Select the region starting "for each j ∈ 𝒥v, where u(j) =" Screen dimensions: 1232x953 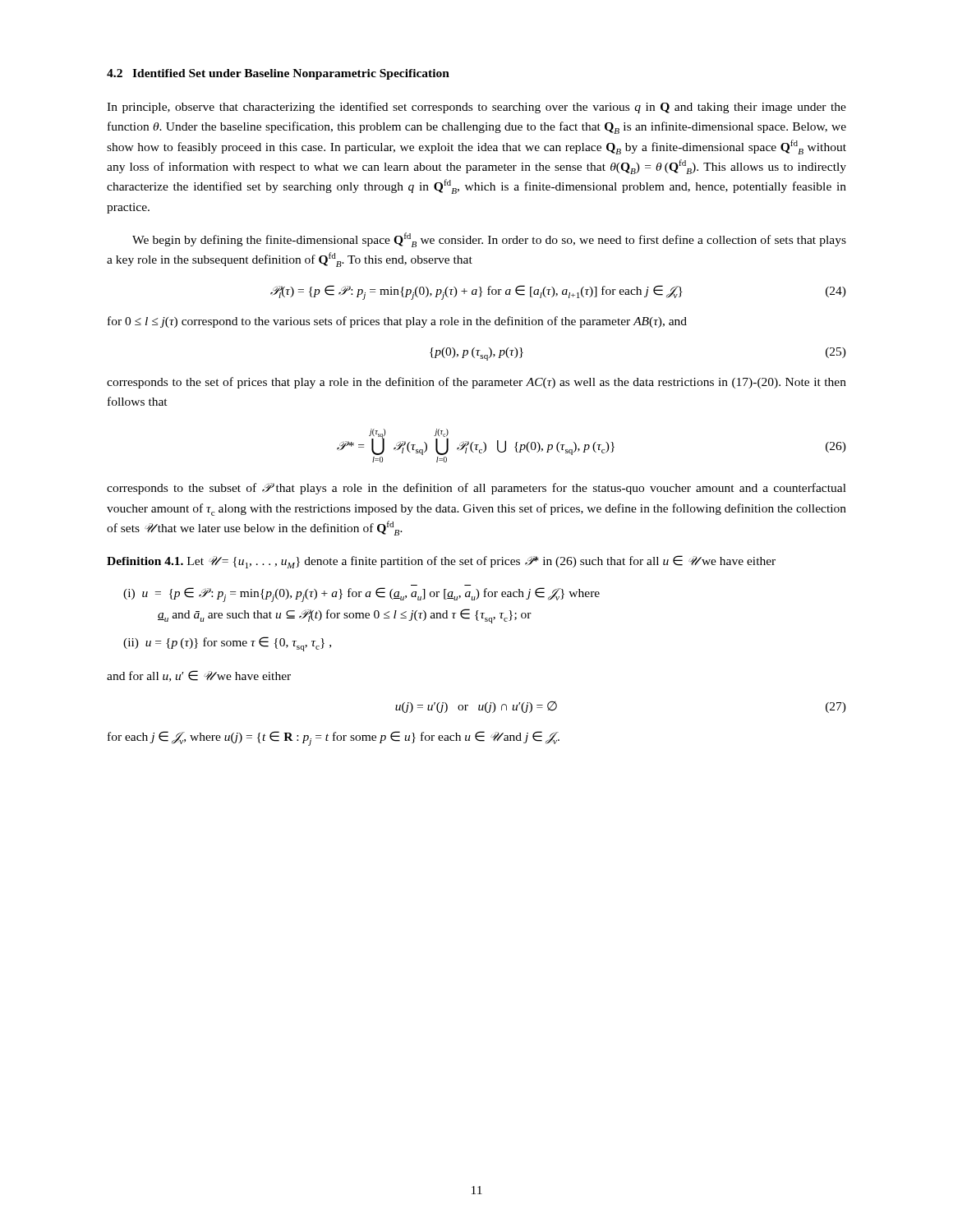point(334,737)
